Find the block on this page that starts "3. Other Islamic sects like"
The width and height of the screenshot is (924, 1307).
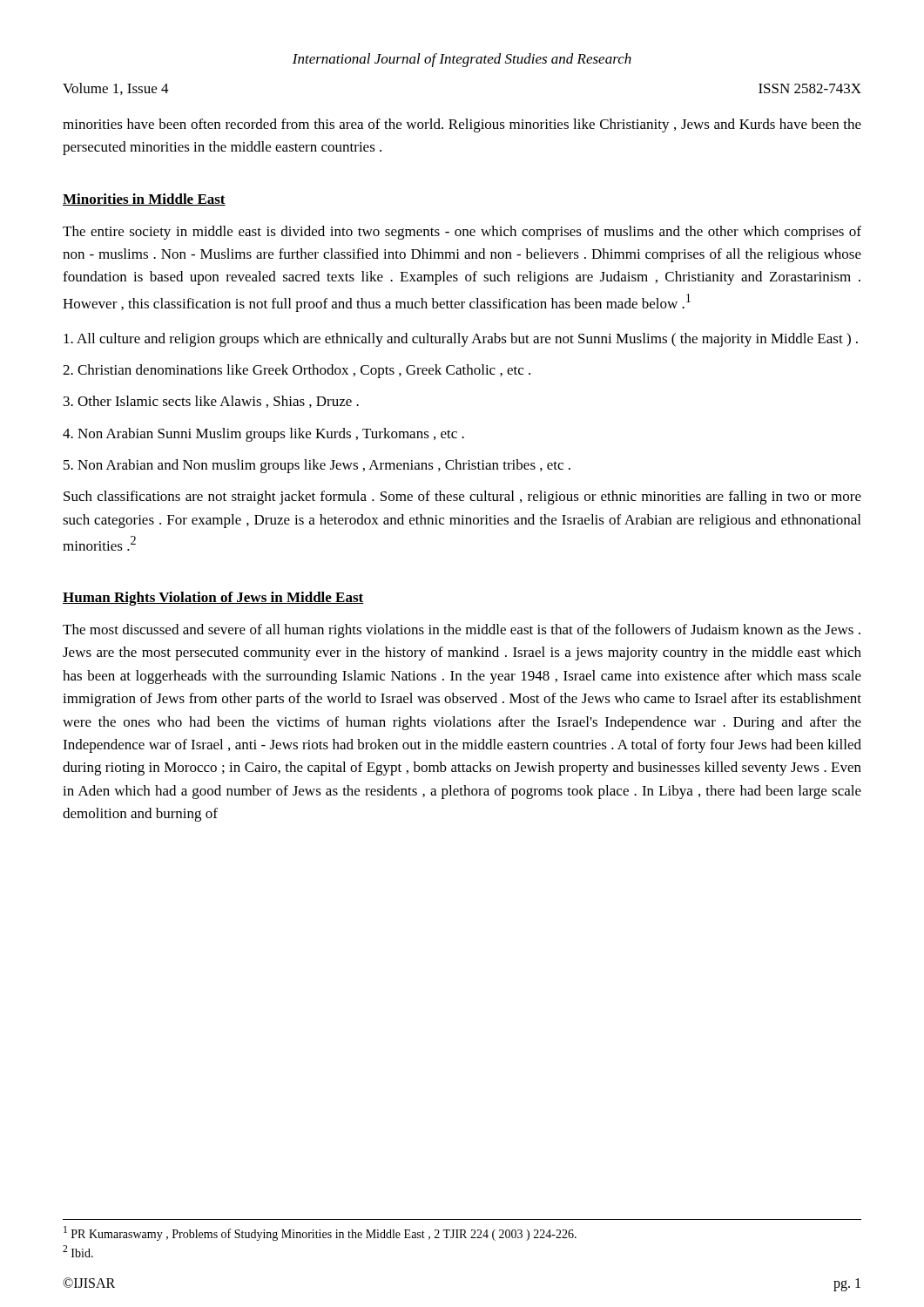pyautogui.click(x=211, y=402)
